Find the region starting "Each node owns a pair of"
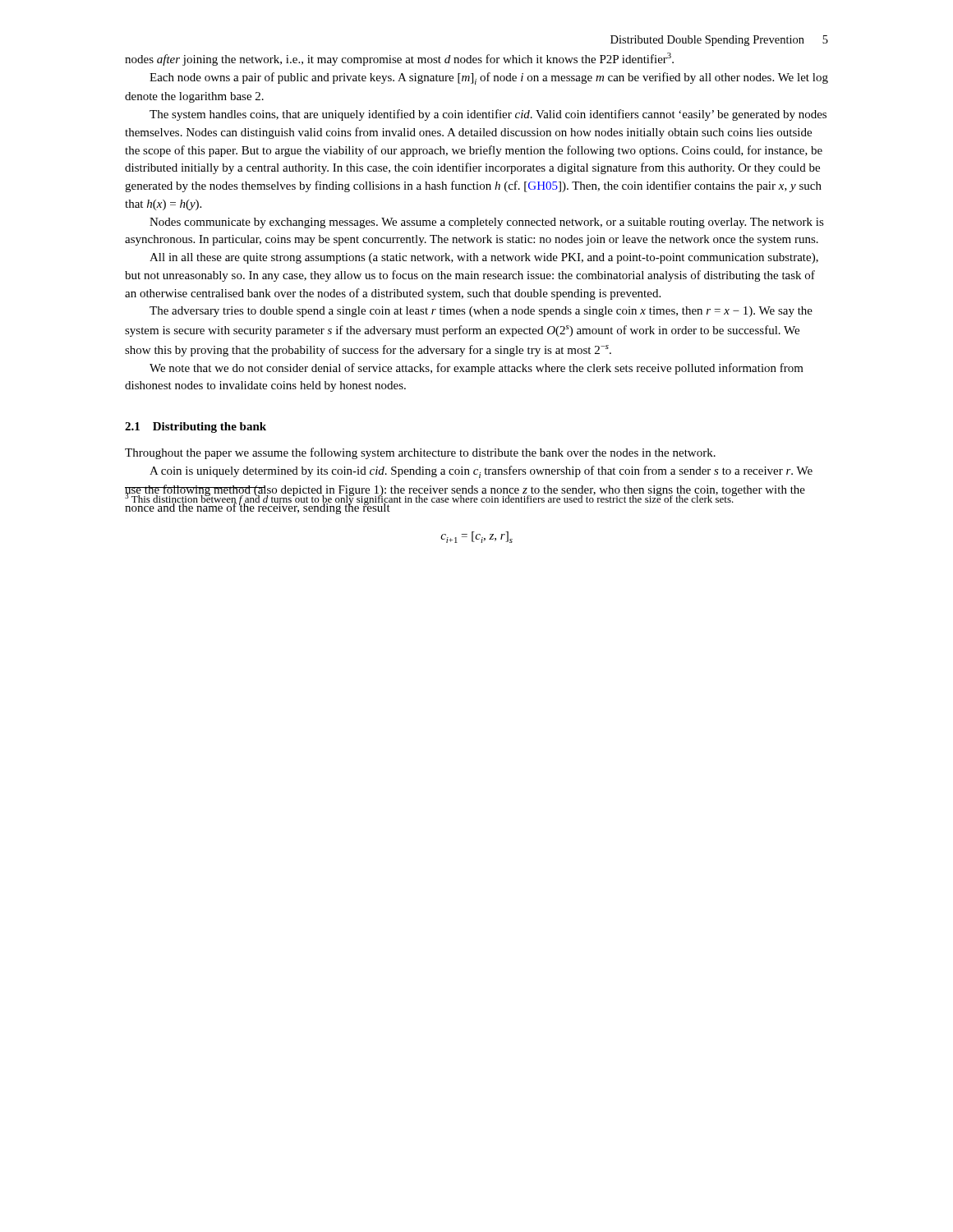Viewport: 953px width, 1232px height. pos(476,87)
